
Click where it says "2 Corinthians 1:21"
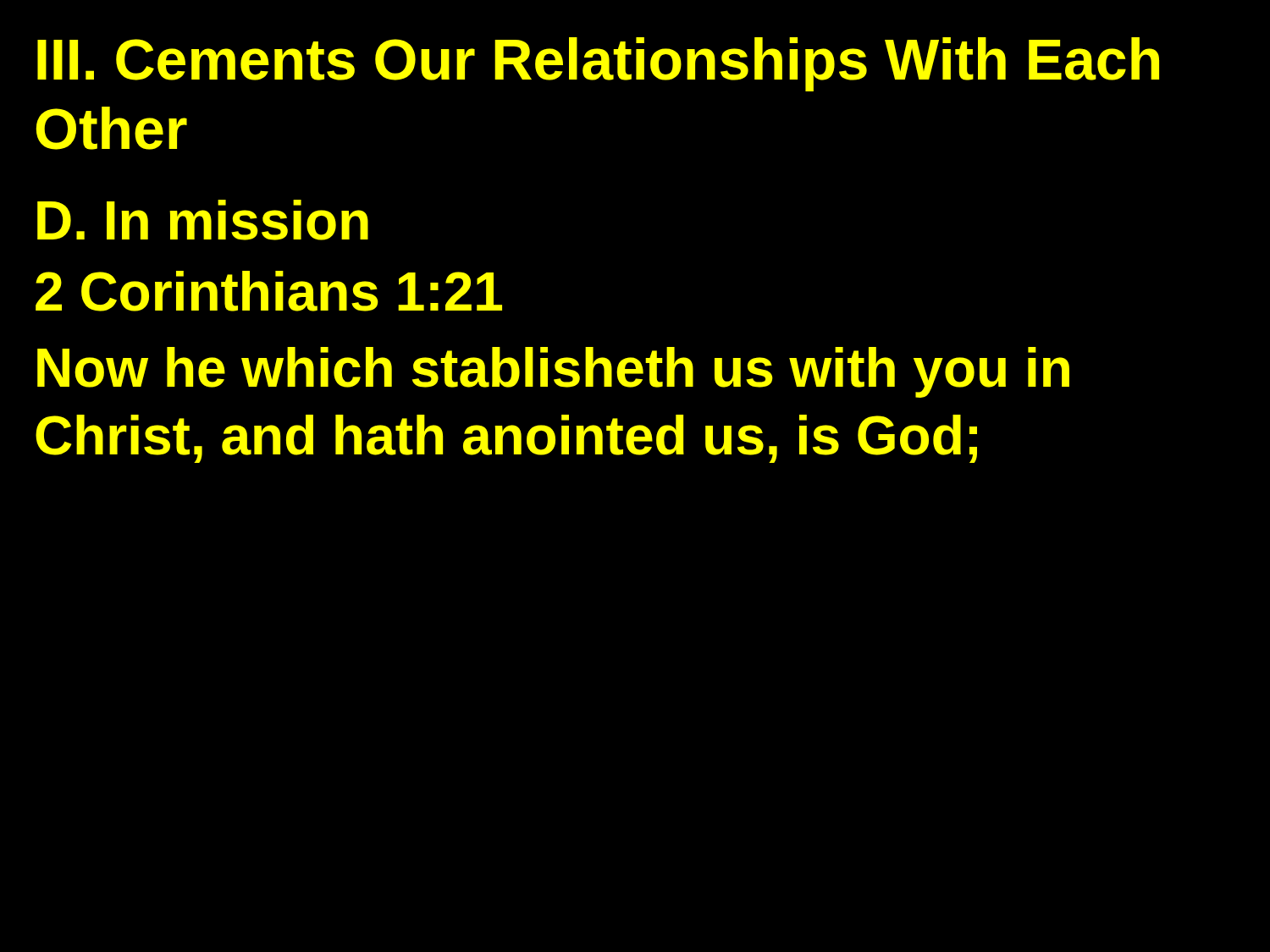click(x=269, y=292)
